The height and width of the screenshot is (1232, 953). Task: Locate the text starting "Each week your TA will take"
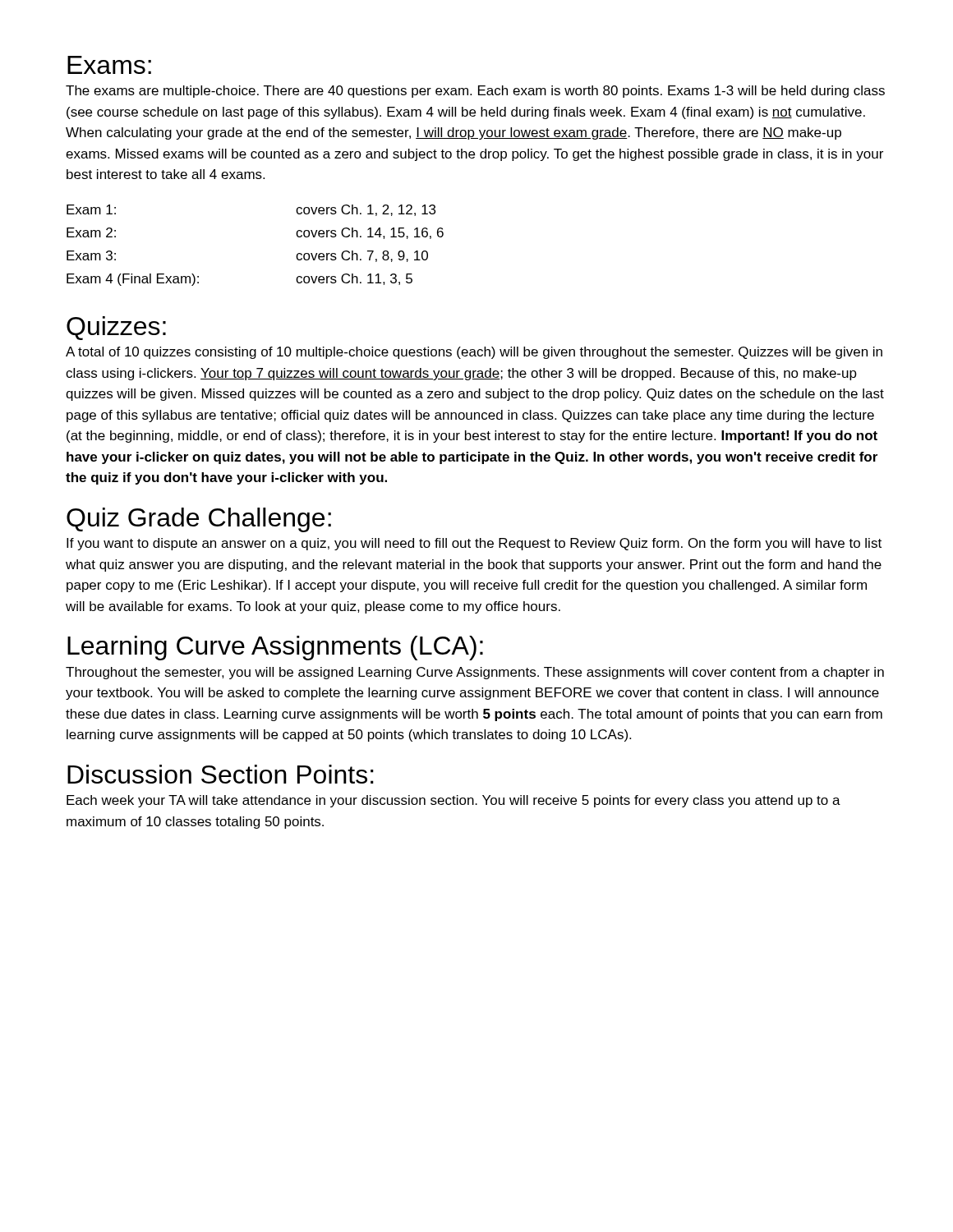point(453,811)
